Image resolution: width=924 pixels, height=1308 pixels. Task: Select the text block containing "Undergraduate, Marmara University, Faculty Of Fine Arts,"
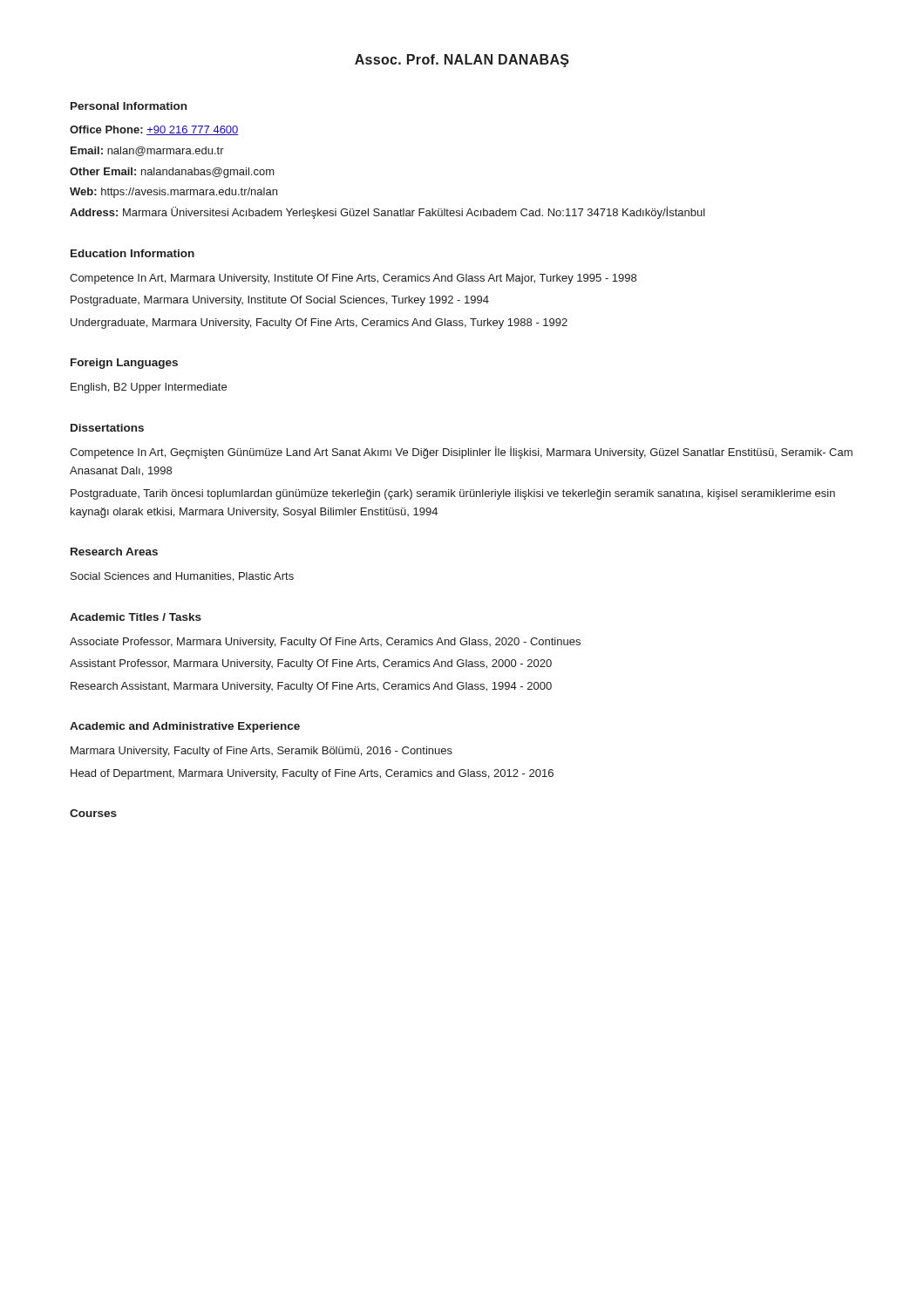pyautogui.click(x=462, y=322)
